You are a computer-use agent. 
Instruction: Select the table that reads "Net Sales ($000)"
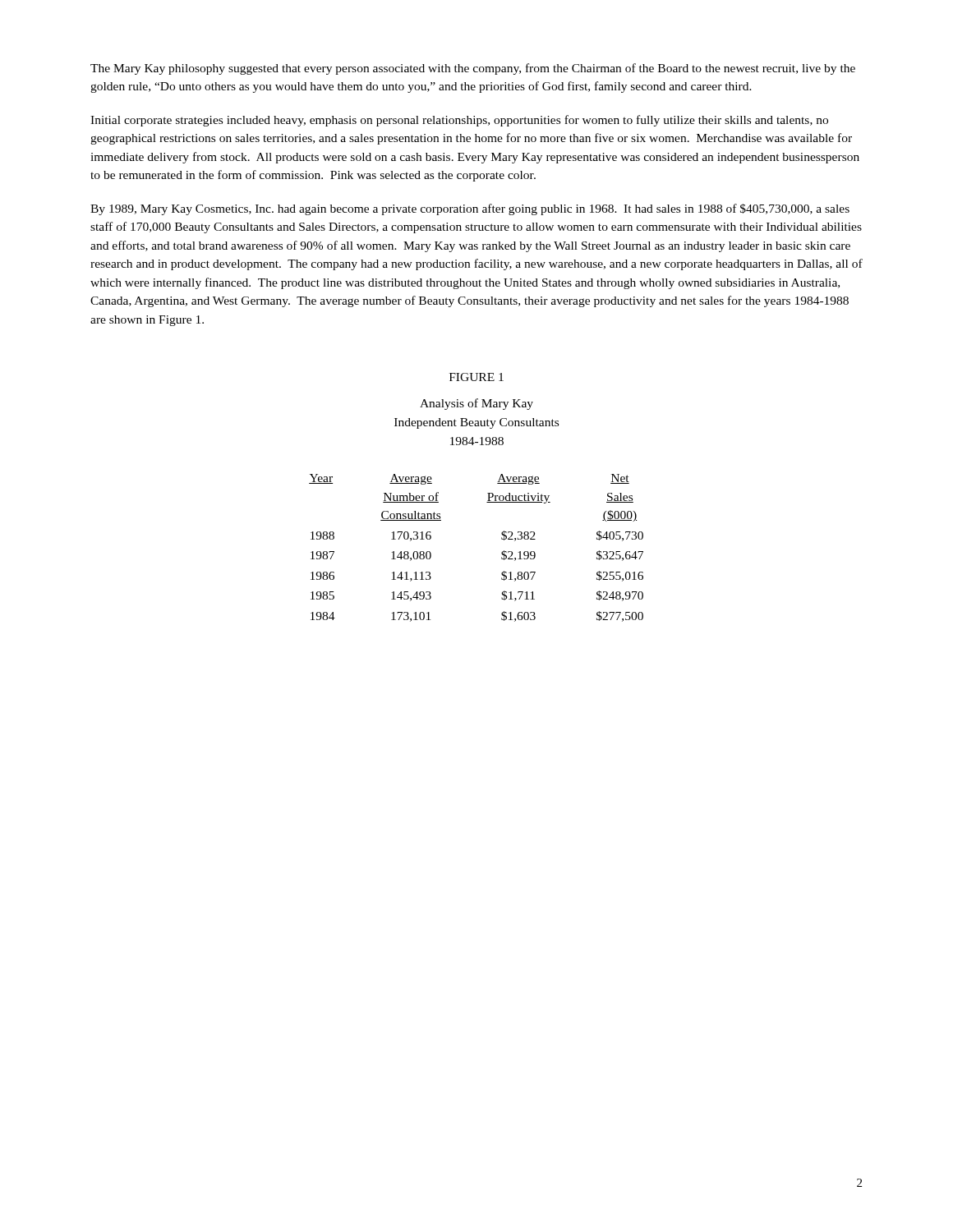click(x=476, y=547)
